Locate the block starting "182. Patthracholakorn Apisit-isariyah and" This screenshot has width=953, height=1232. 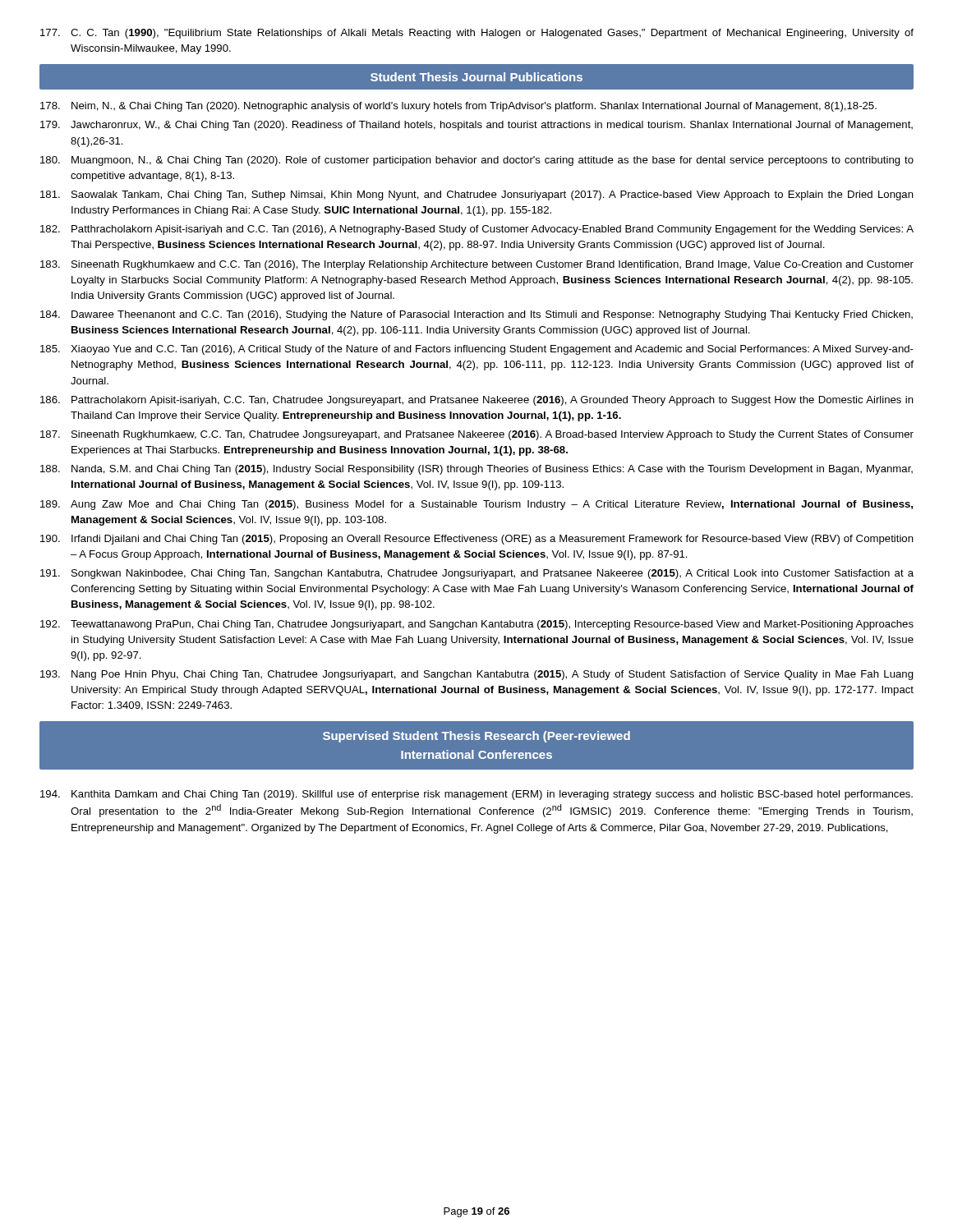[476, 237]
